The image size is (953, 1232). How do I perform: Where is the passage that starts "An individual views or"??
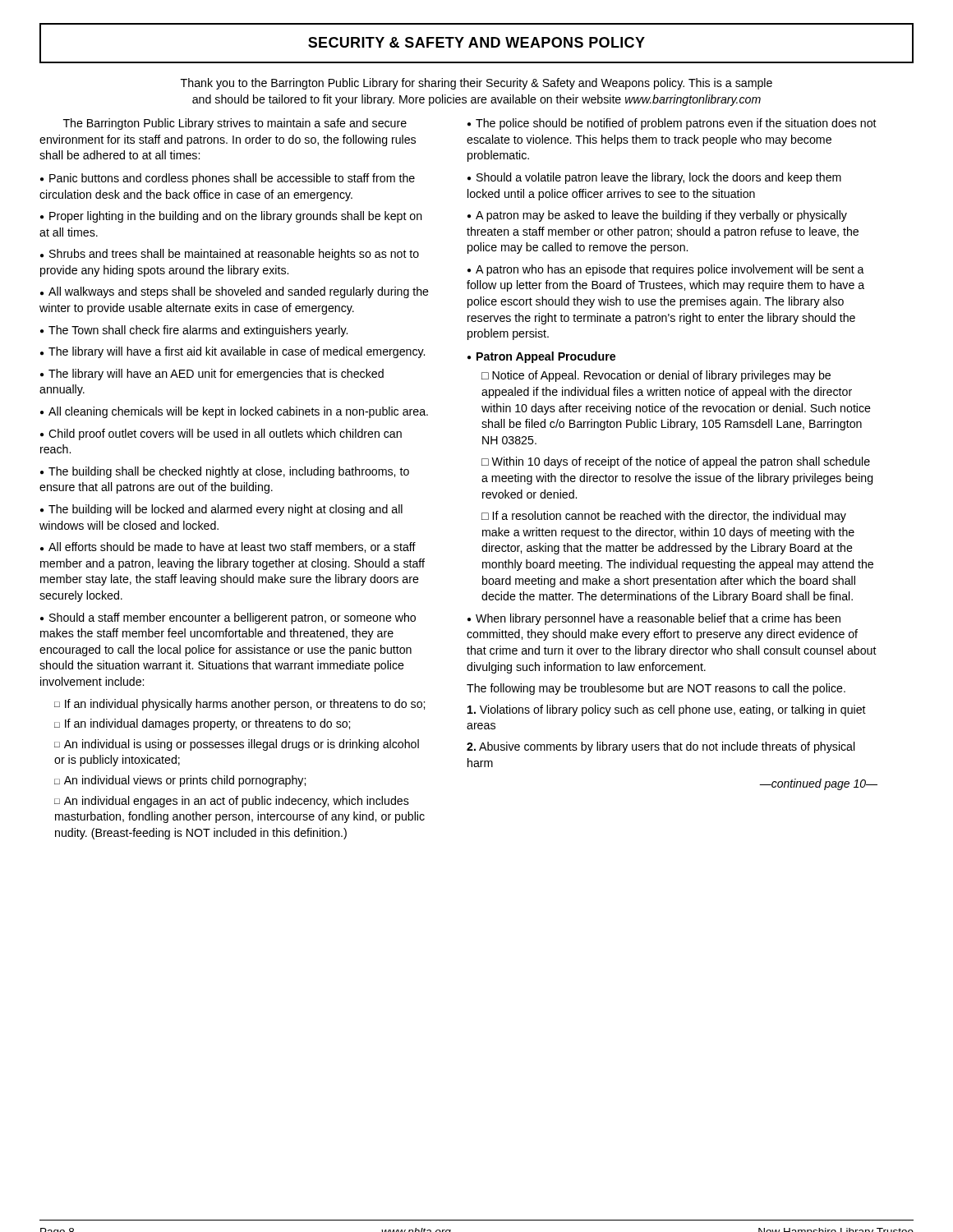185,780
